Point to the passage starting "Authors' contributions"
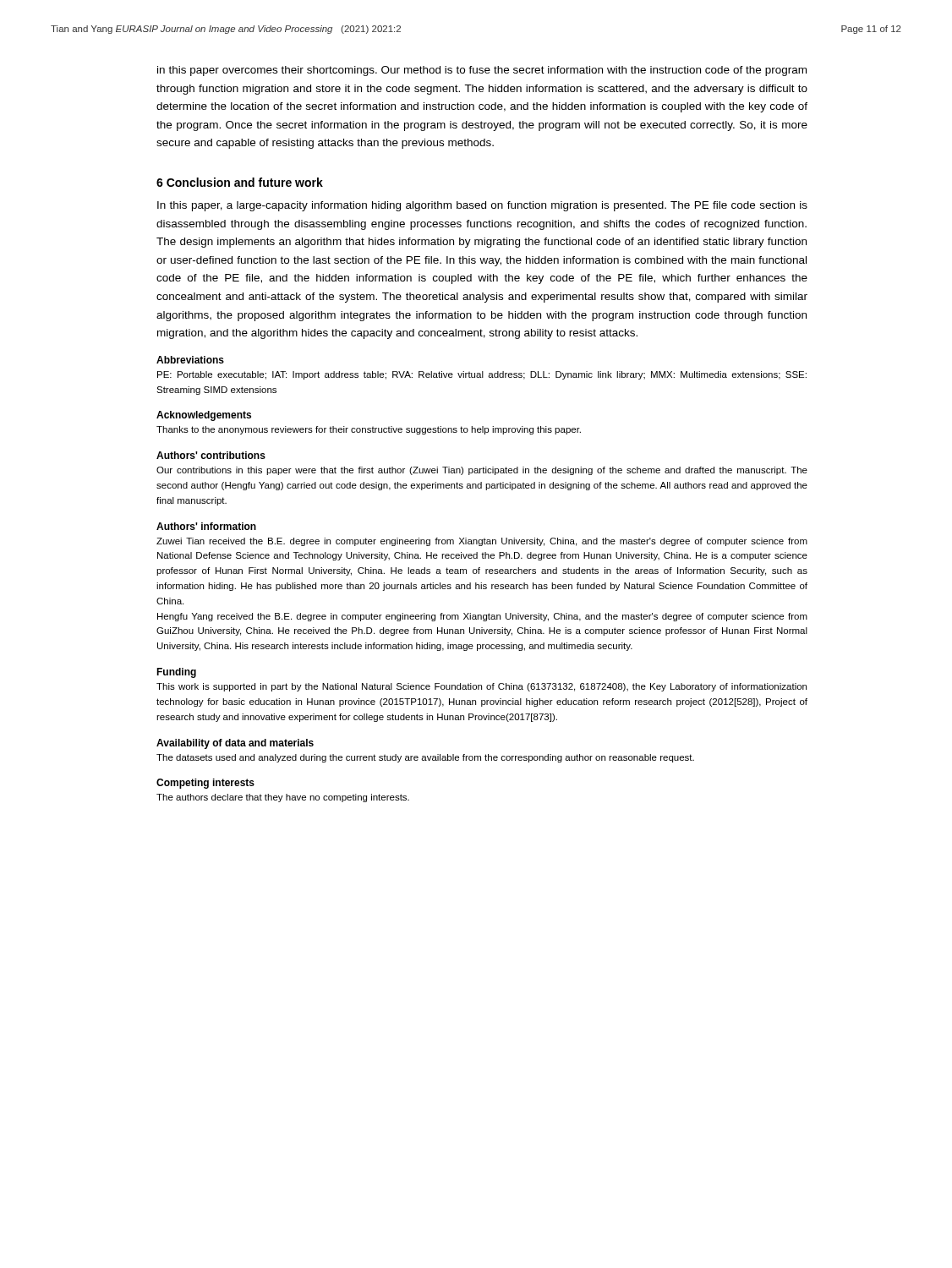The image size is (952, 1268). (x=211, y=456)
